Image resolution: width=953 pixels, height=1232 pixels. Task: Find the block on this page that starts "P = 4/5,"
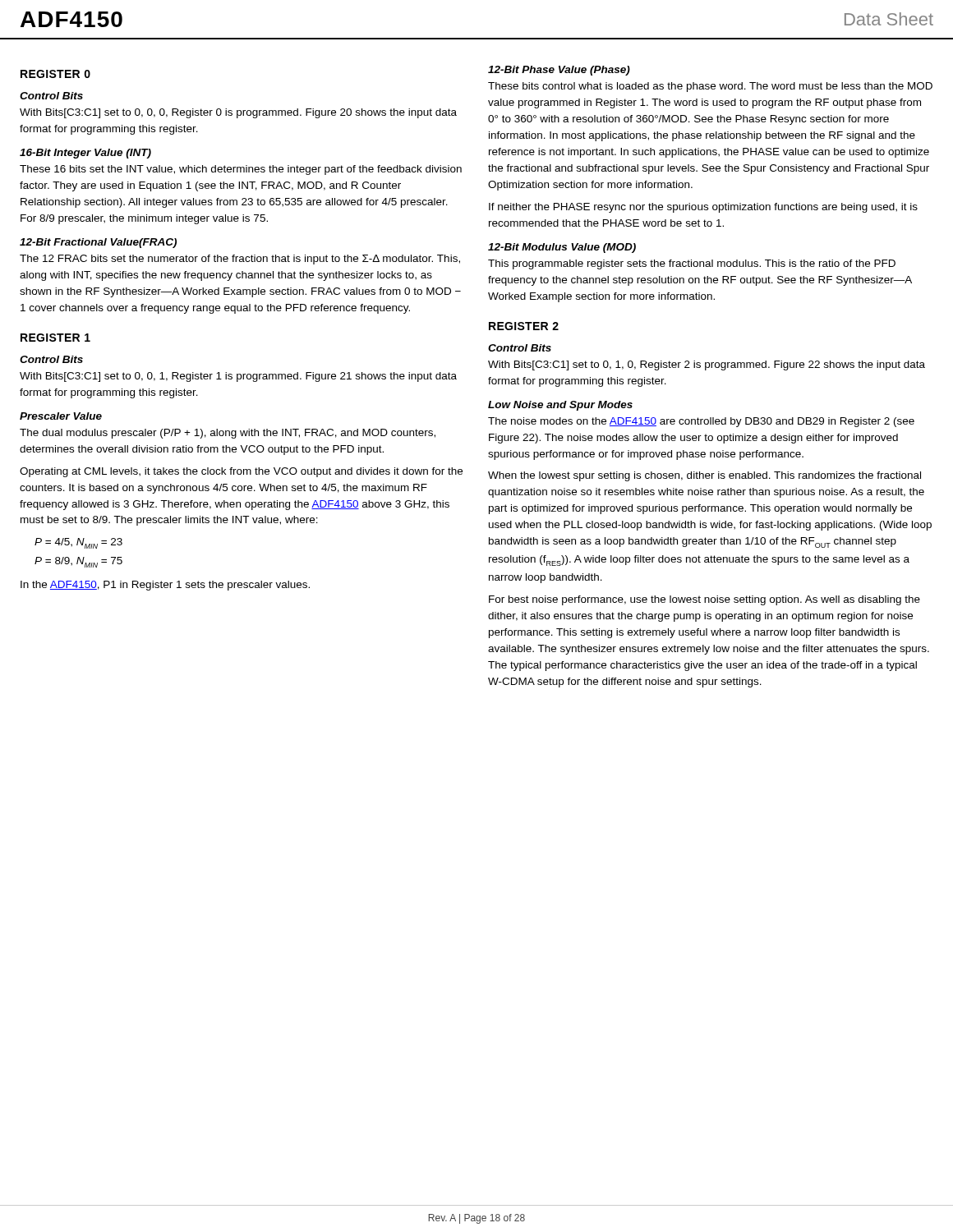78,543
